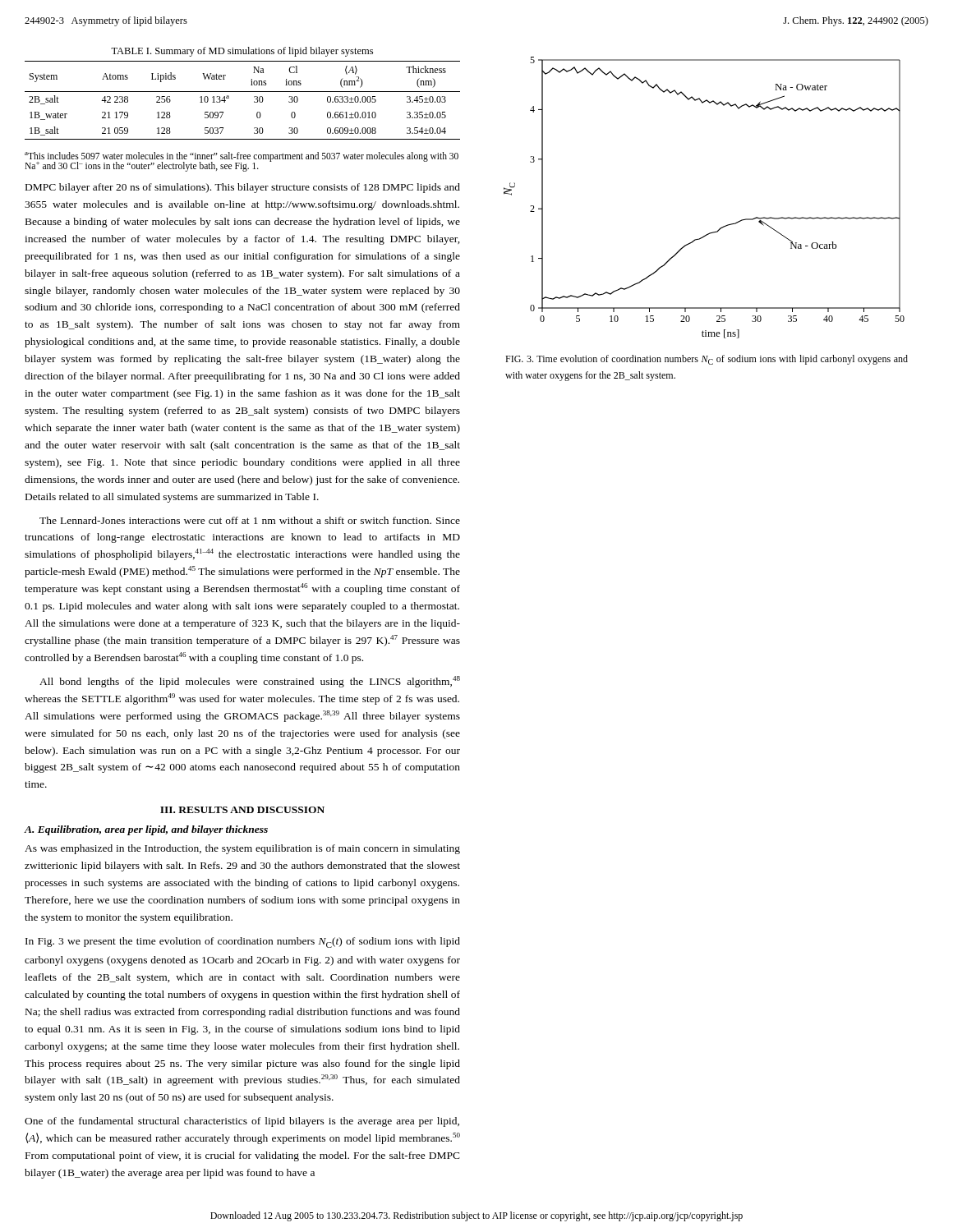Select the text block containing "As was emphasized in the Introduction, the"

point(242,883)
